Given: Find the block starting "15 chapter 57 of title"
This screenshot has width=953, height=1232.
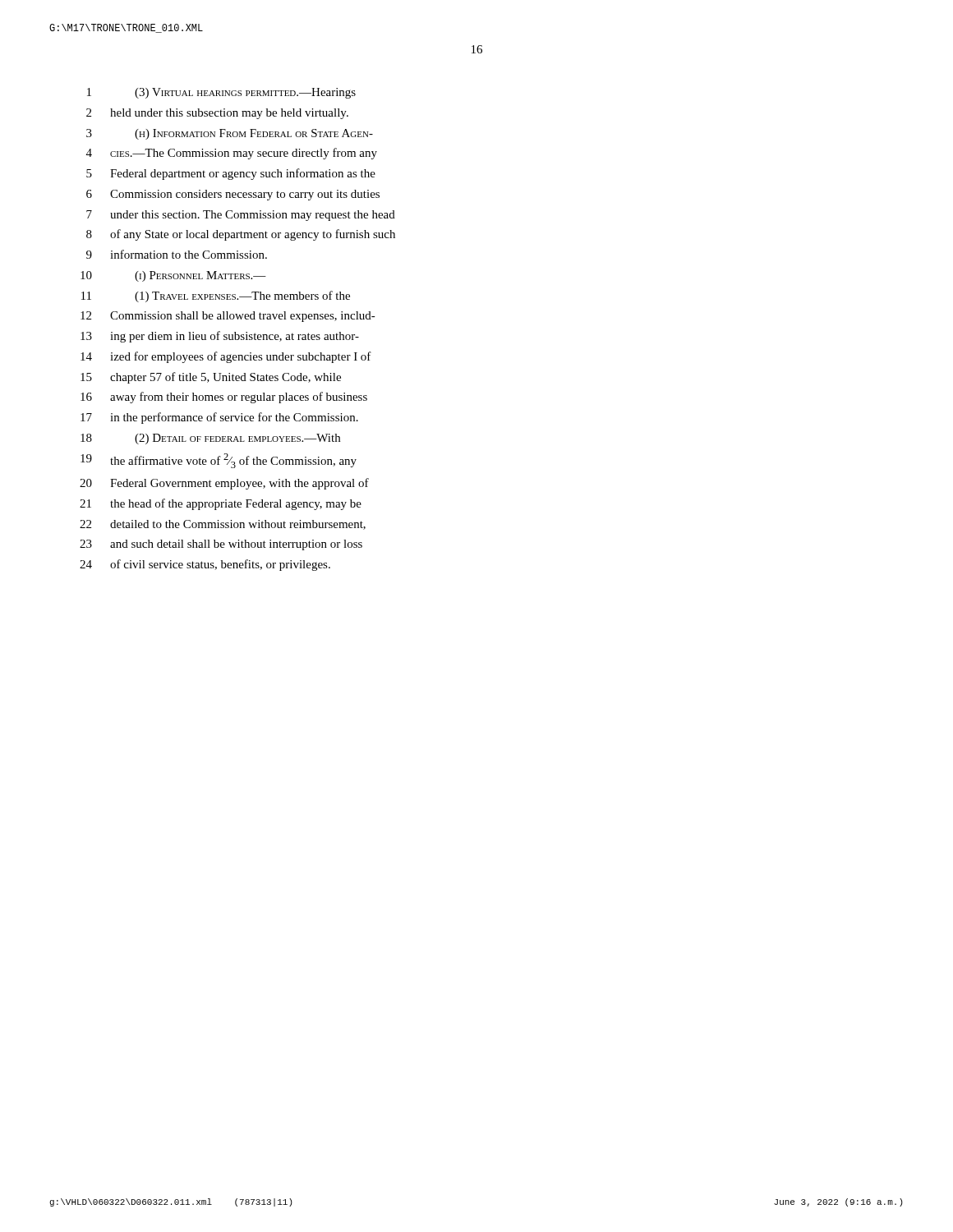Looking at the screenshot, I should (x=211, y=378).
